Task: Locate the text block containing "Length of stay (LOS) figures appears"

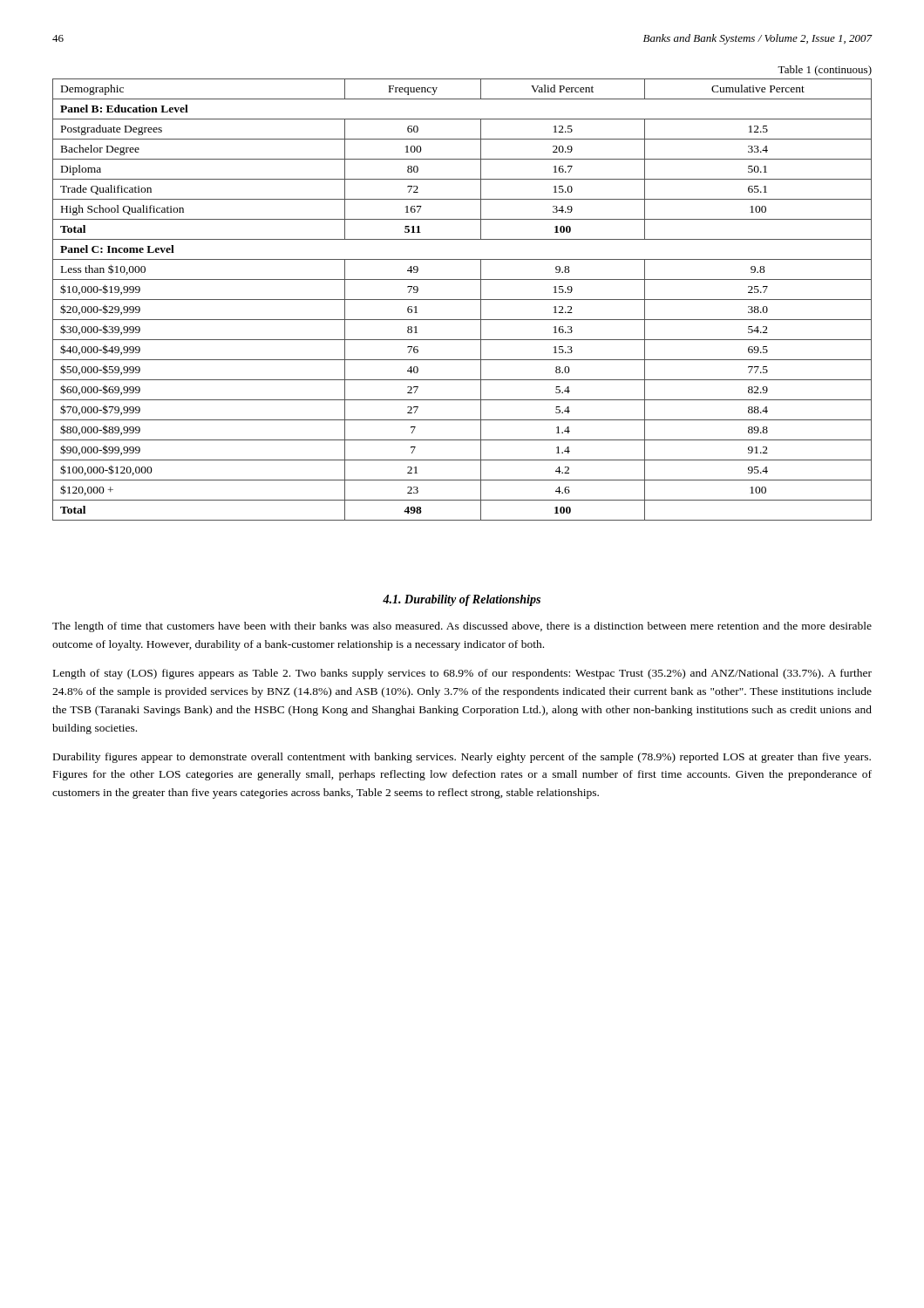Action: pos(462,700)
